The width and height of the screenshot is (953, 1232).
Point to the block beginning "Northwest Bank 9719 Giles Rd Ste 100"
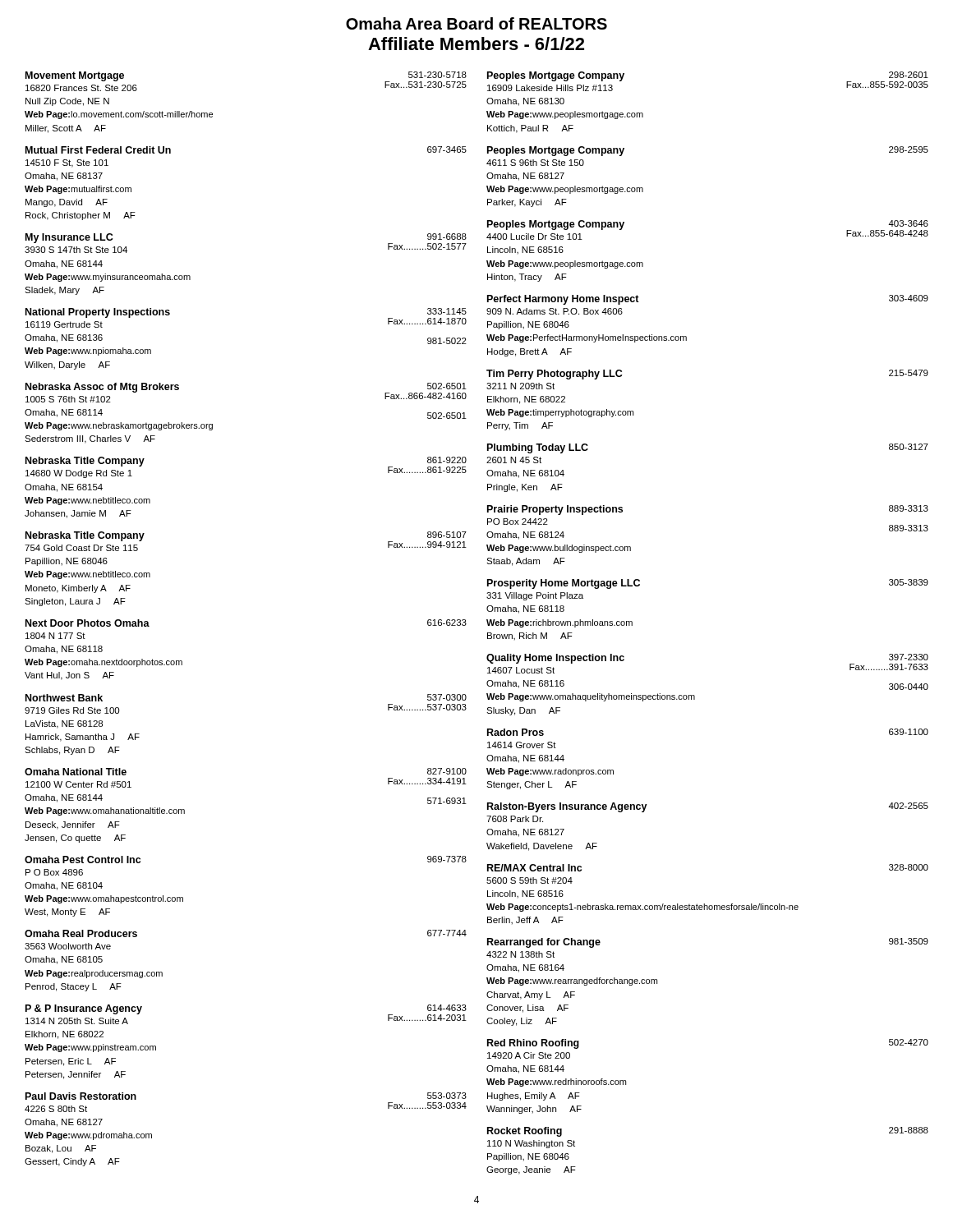tap(56, 698)
